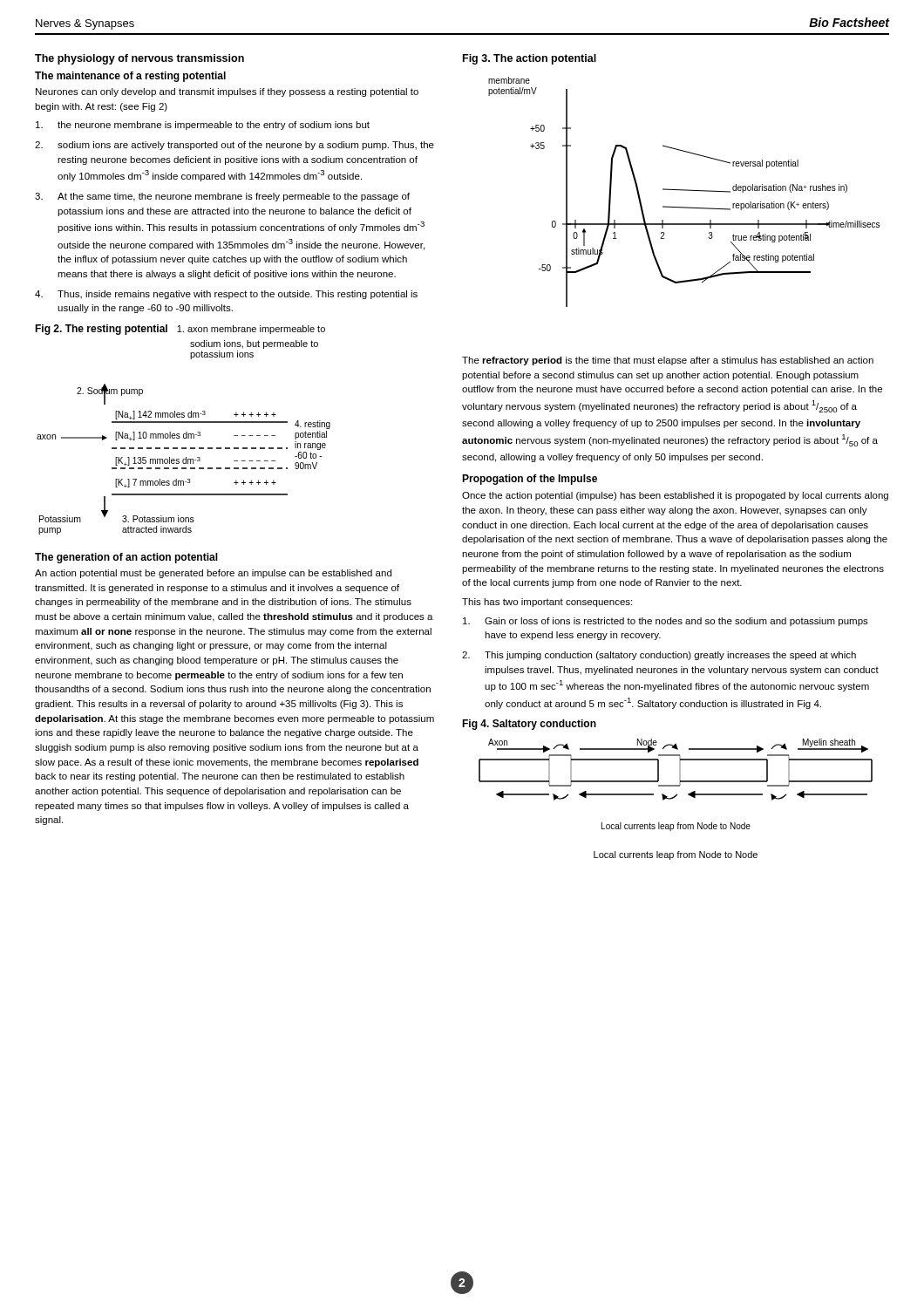Locate the element starting "Local currents leap from Node to"
This screenshot has width=924, height=1308.
coord(676,855)
